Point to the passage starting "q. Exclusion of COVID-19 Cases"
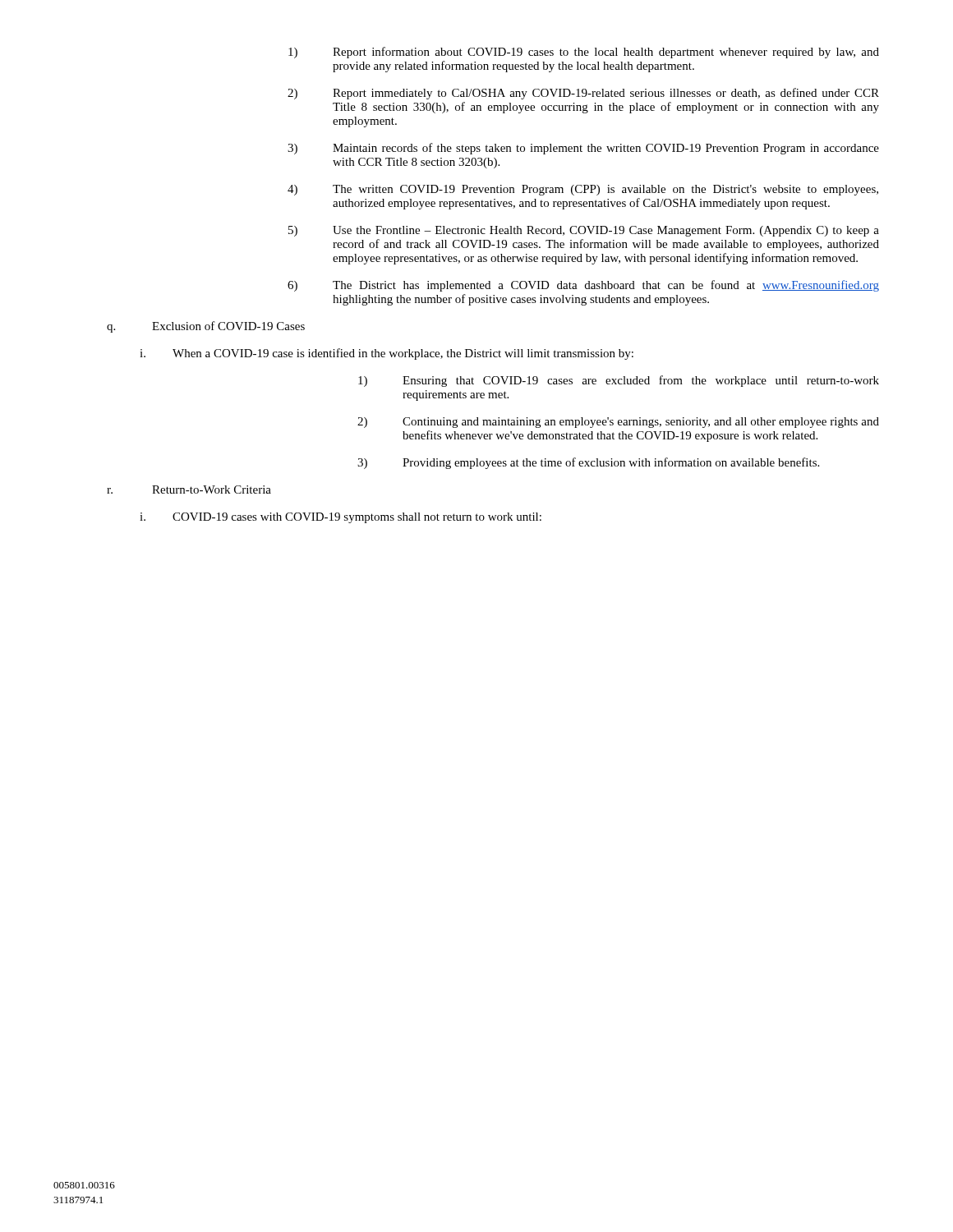 206,327
